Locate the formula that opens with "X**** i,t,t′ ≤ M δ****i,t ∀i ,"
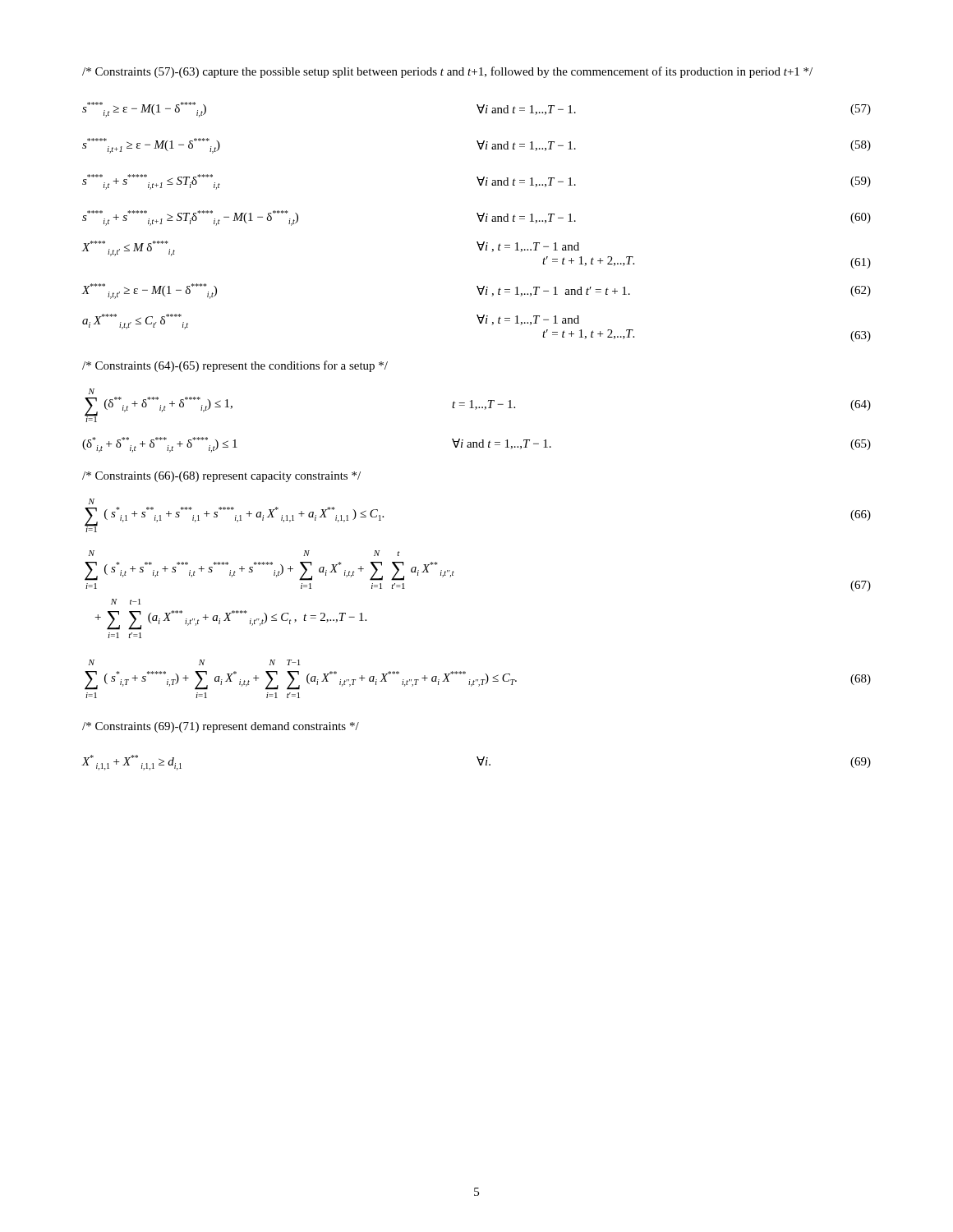The height and width of the screenshot is (1232, 953). (x=476, y=254)
